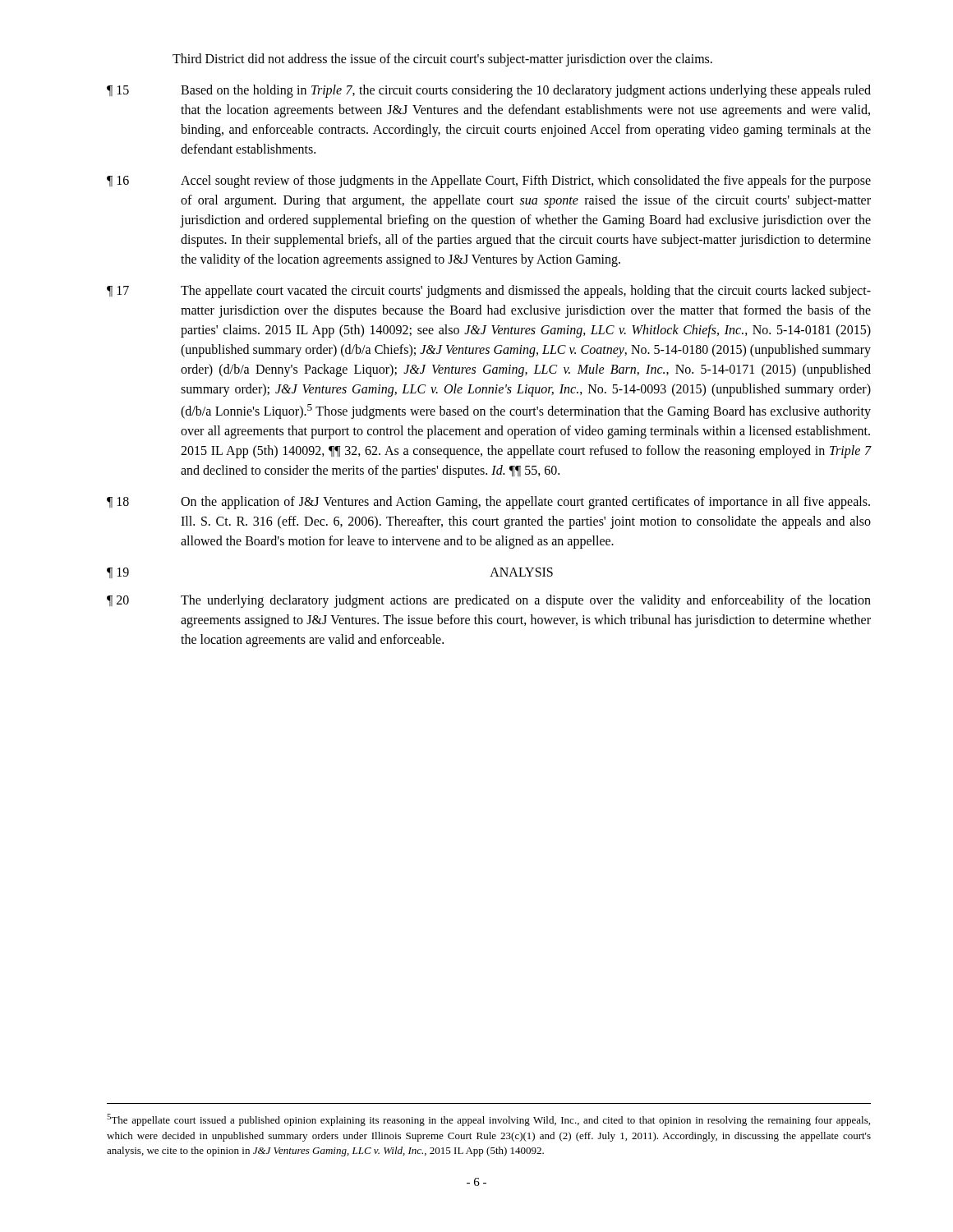Click on the text block starting "¶ 16 Accel sought review of those"
Image resolution: width=953 pixels, height=1232 pixels.
(489, 220)
